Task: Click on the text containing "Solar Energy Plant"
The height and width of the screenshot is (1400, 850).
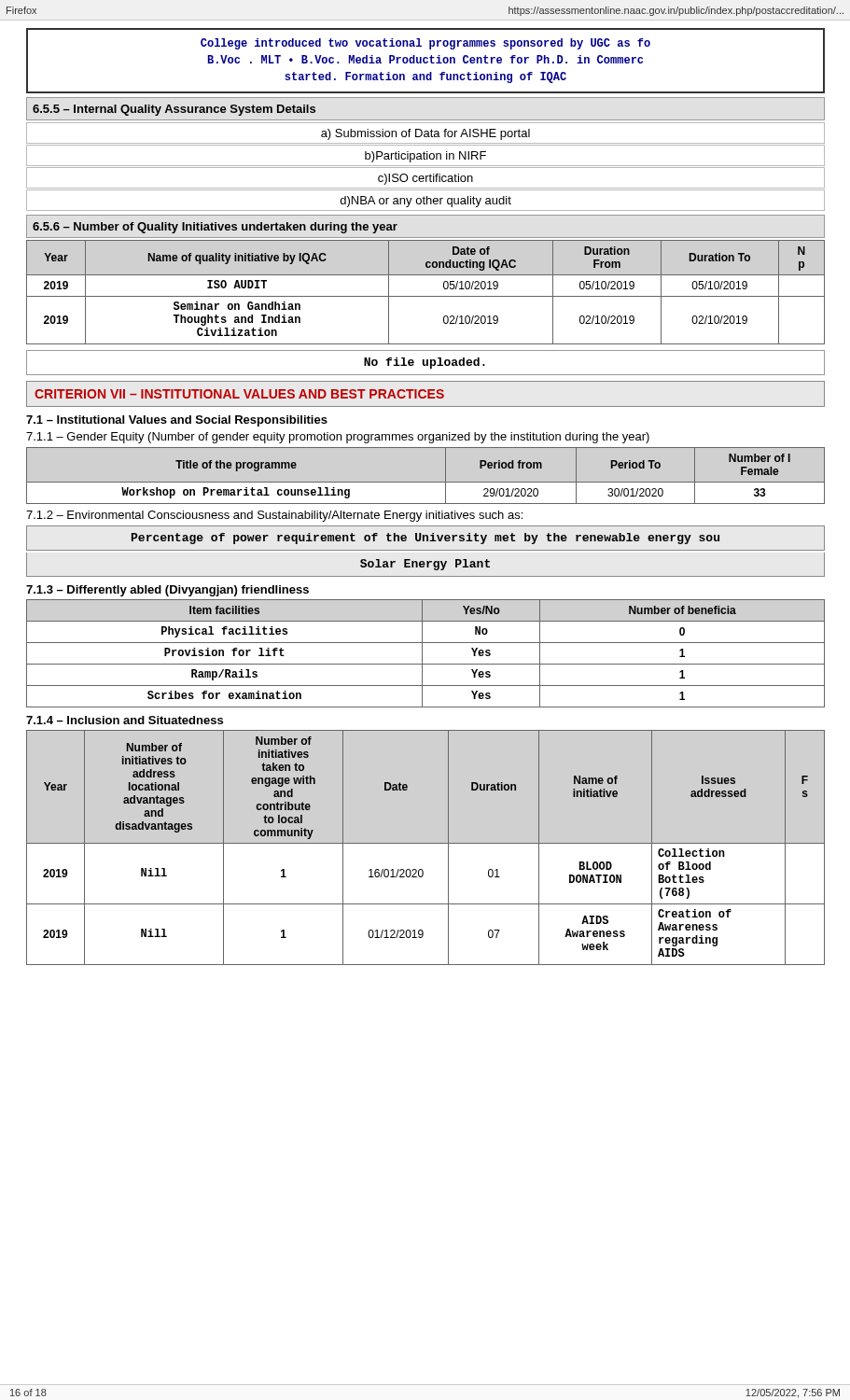Action: click(425, 564)
